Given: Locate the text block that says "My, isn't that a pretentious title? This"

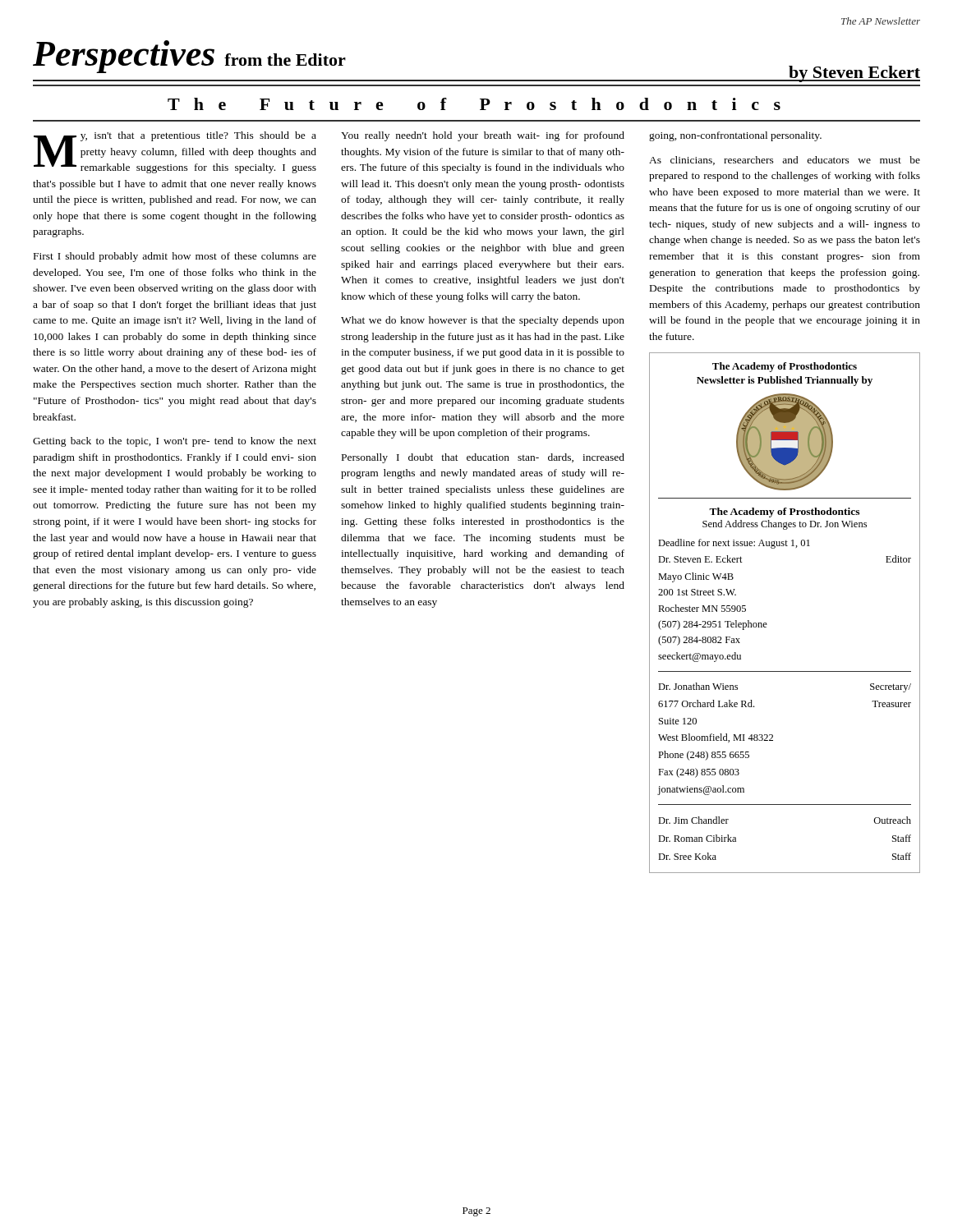Looking at the screenshot, I should pyautogui.click(x=175, y=182).
